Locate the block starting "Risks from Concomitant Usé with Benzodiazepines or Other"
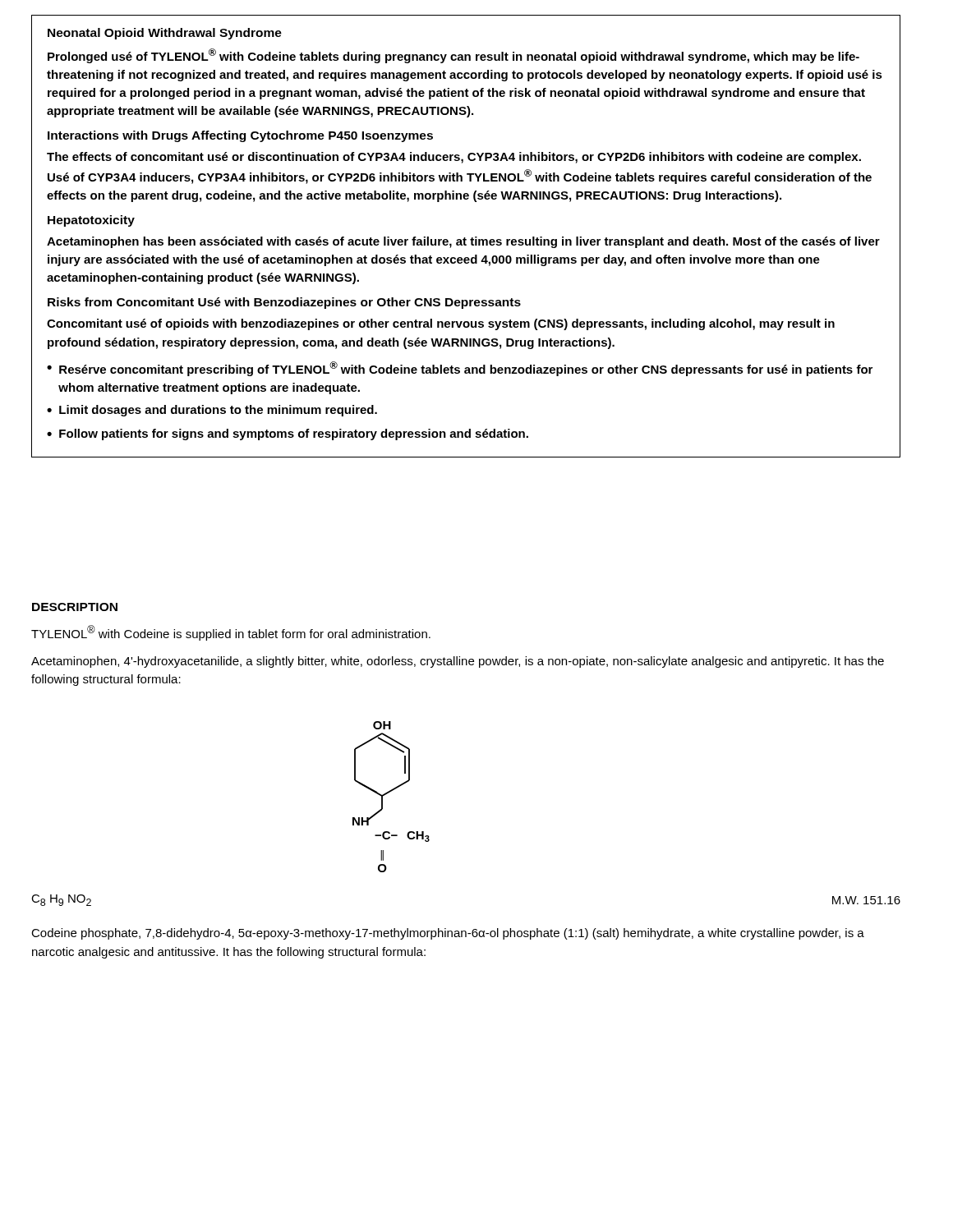 [284, 302]
